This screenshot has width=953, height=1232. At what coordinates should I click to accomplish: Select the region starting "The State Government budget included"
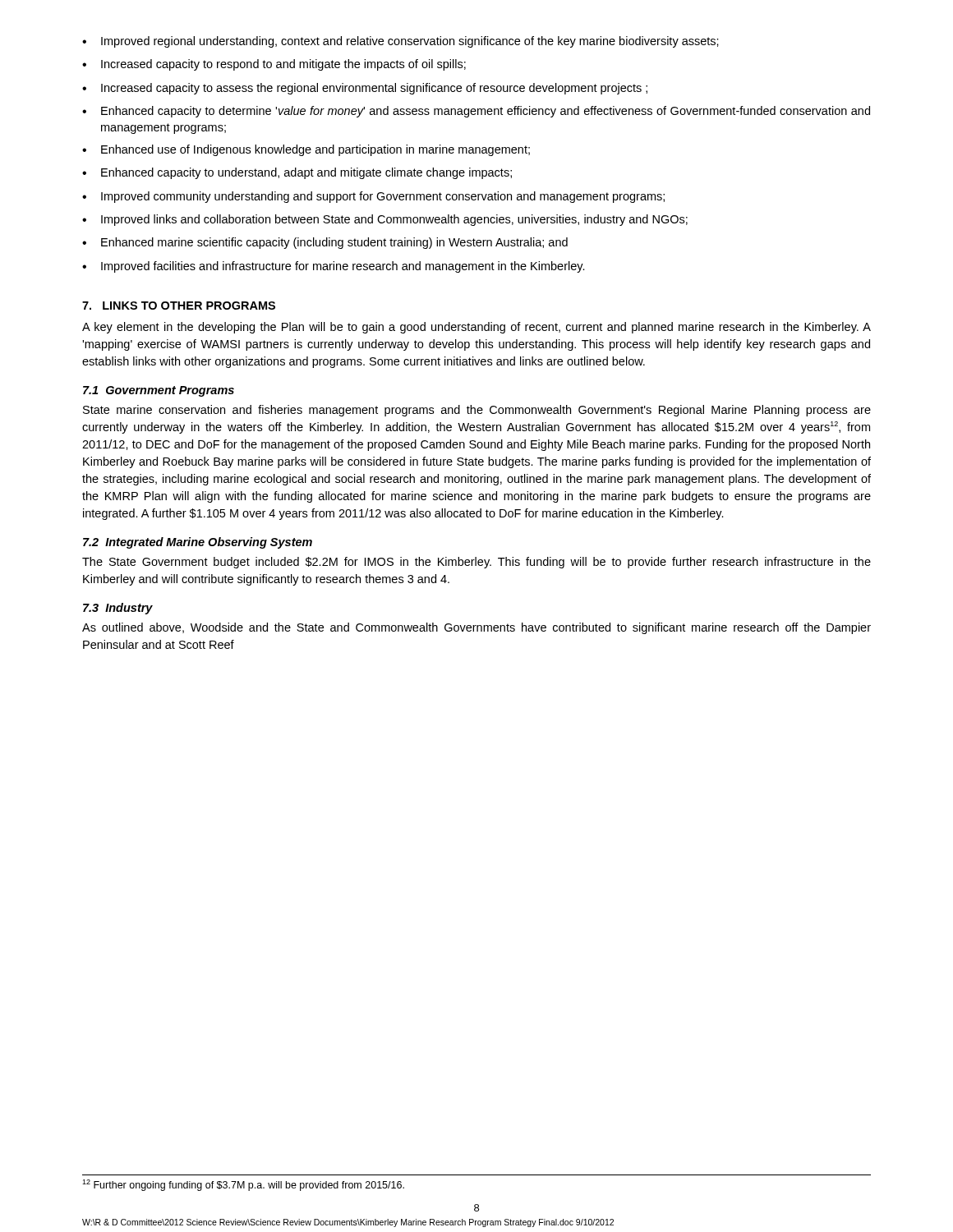(476, 571)
